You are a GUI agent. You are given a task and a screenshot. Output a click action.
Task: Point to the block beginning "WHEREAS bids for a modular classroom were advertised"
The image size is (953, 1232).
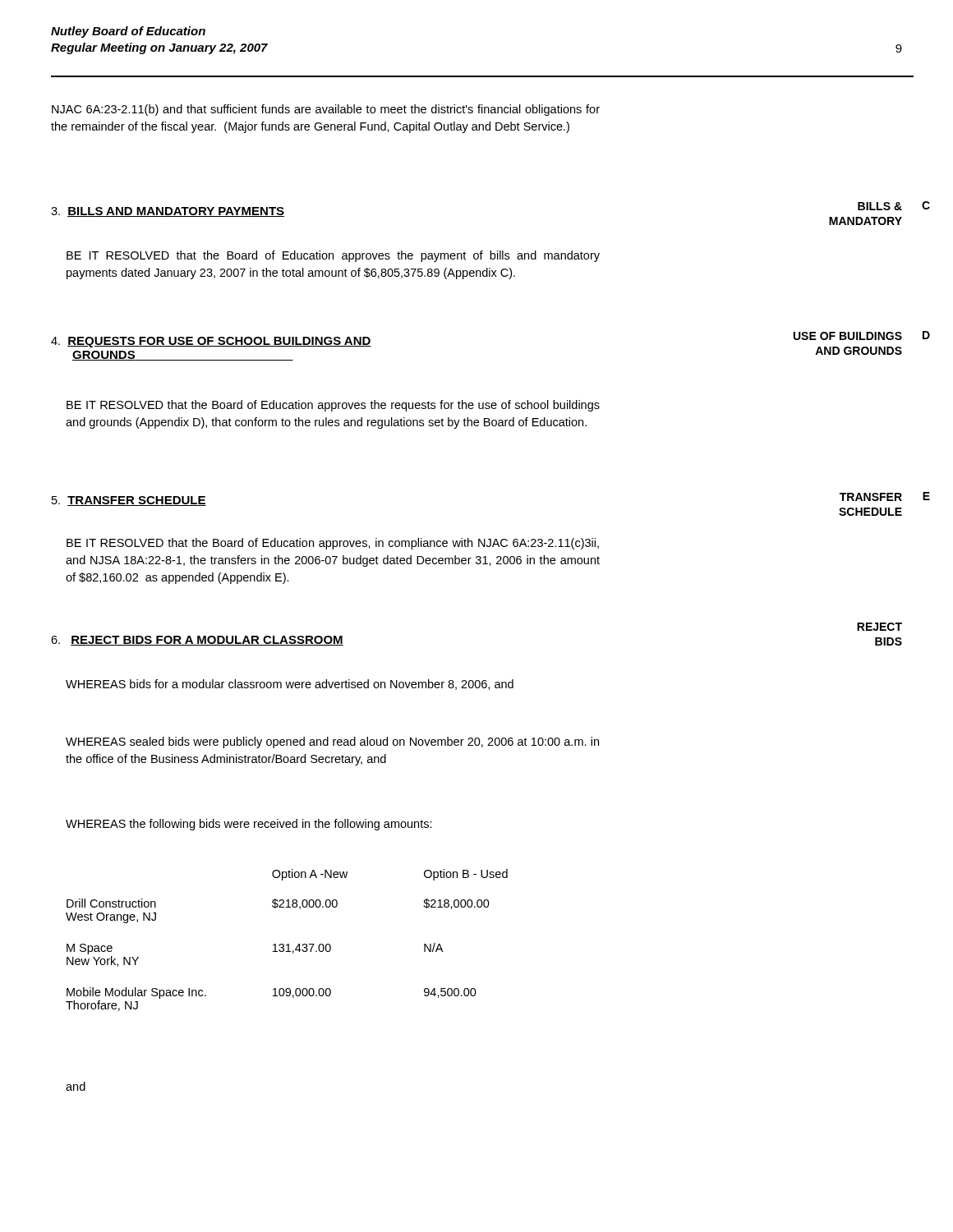[333, 684]
